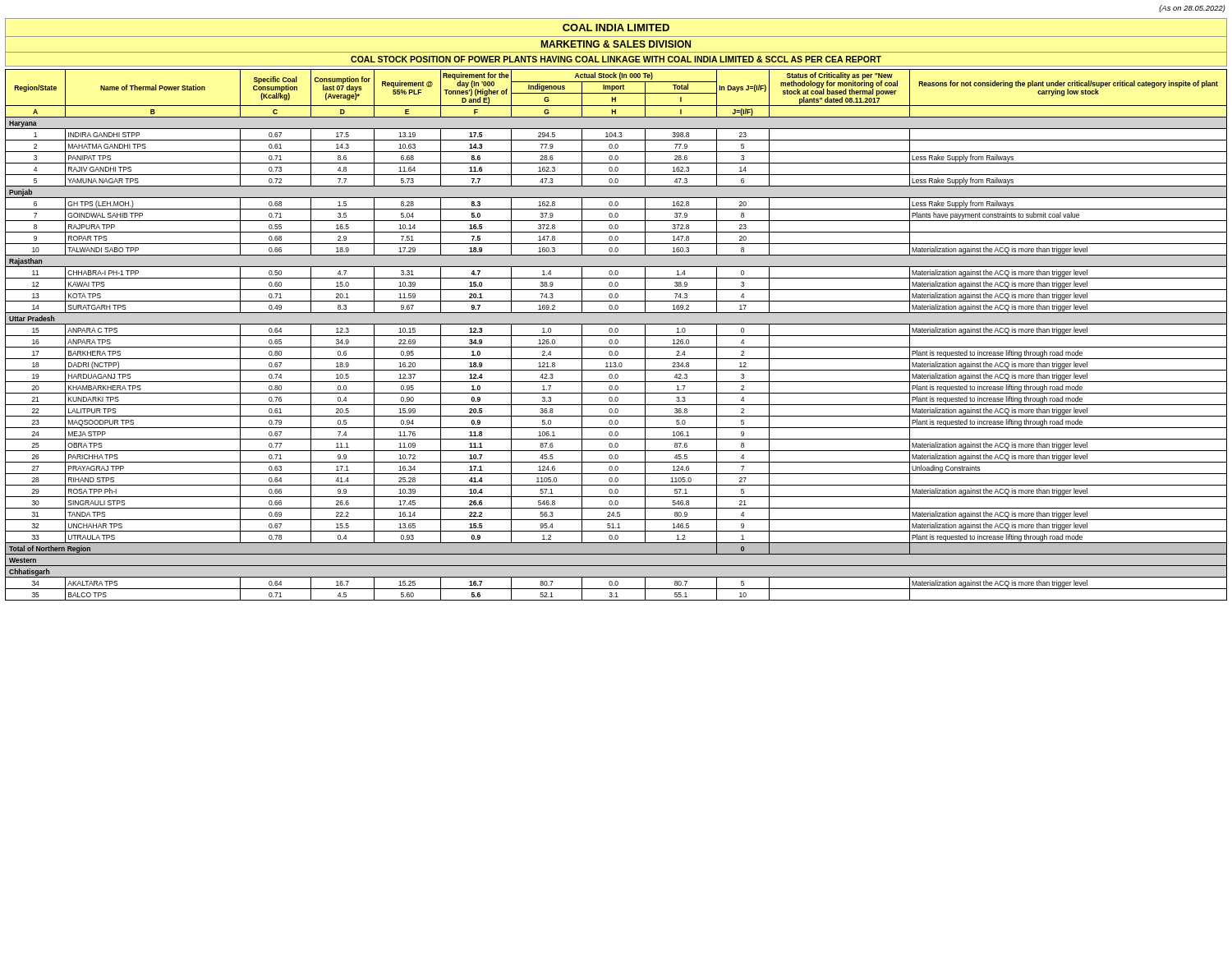Screen dimensions: 953x1232
Task: Find the table that mentions "Total of Northern Region"
Action: point(616,335)
